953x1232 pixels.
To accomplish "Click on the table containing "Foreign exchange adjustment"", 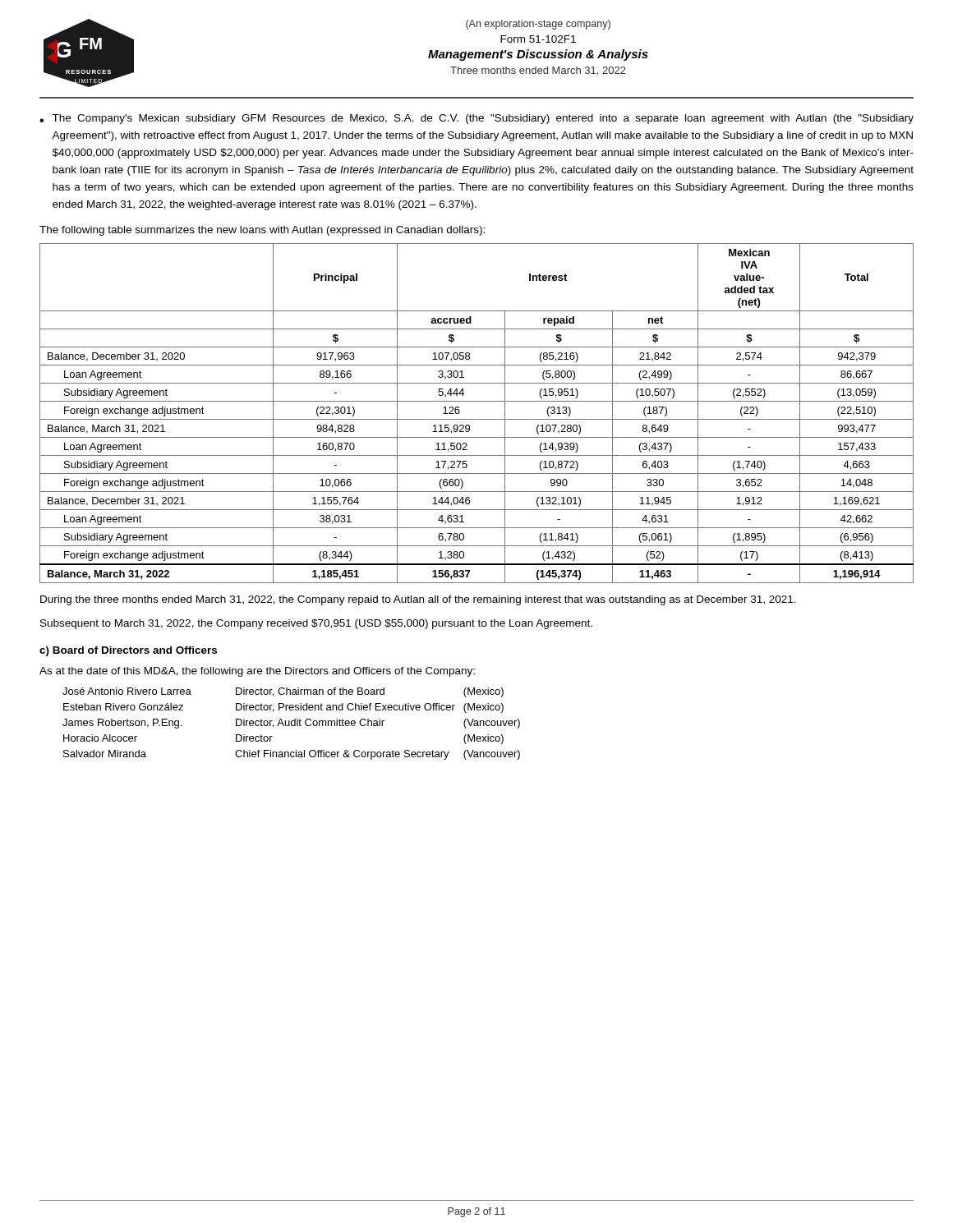I will tap(476, 413).
